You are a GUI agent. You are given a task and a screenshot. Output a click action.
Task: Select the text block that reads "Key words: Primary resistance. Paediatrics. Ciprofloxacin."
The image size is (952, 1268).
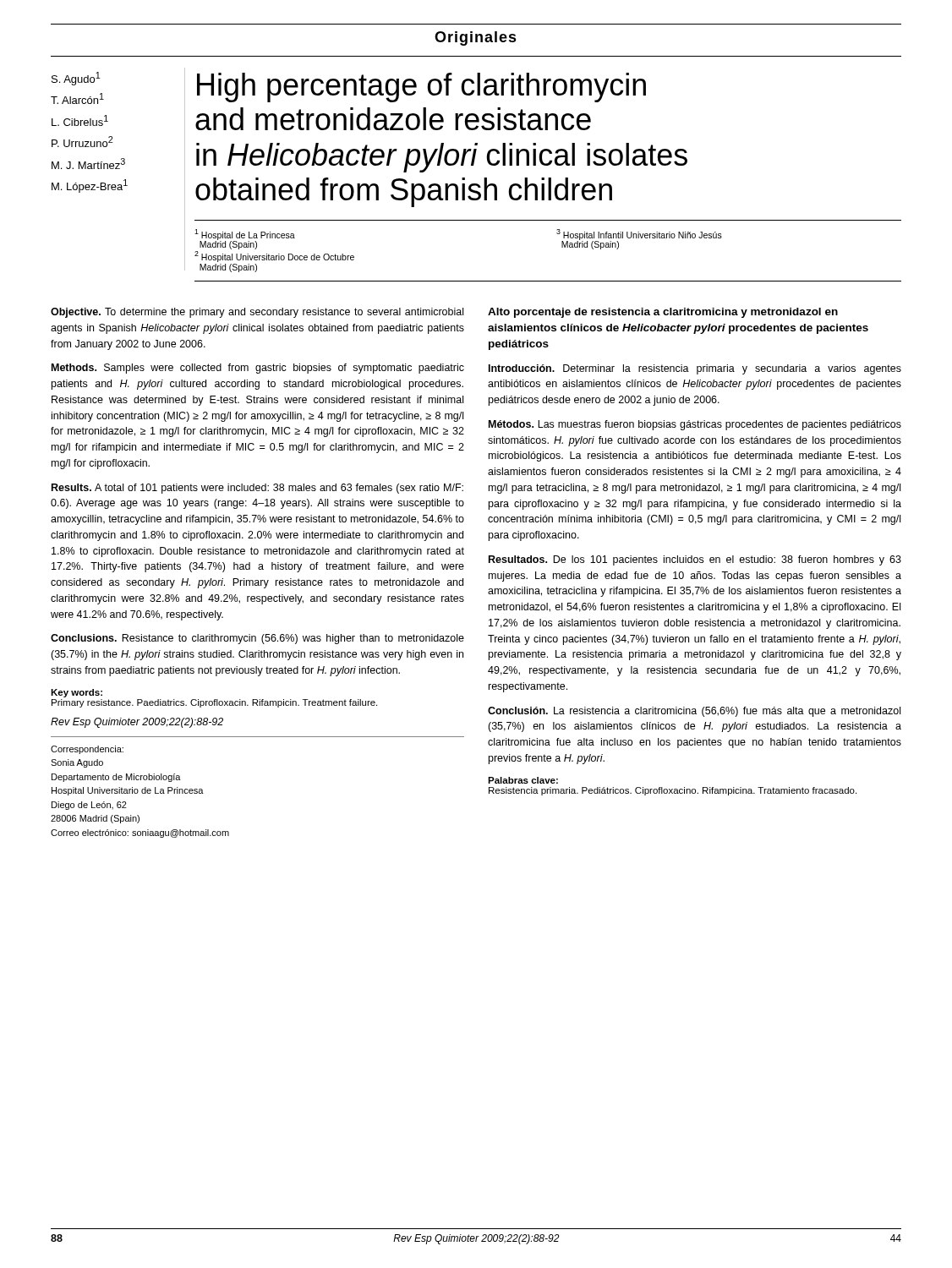214,697
